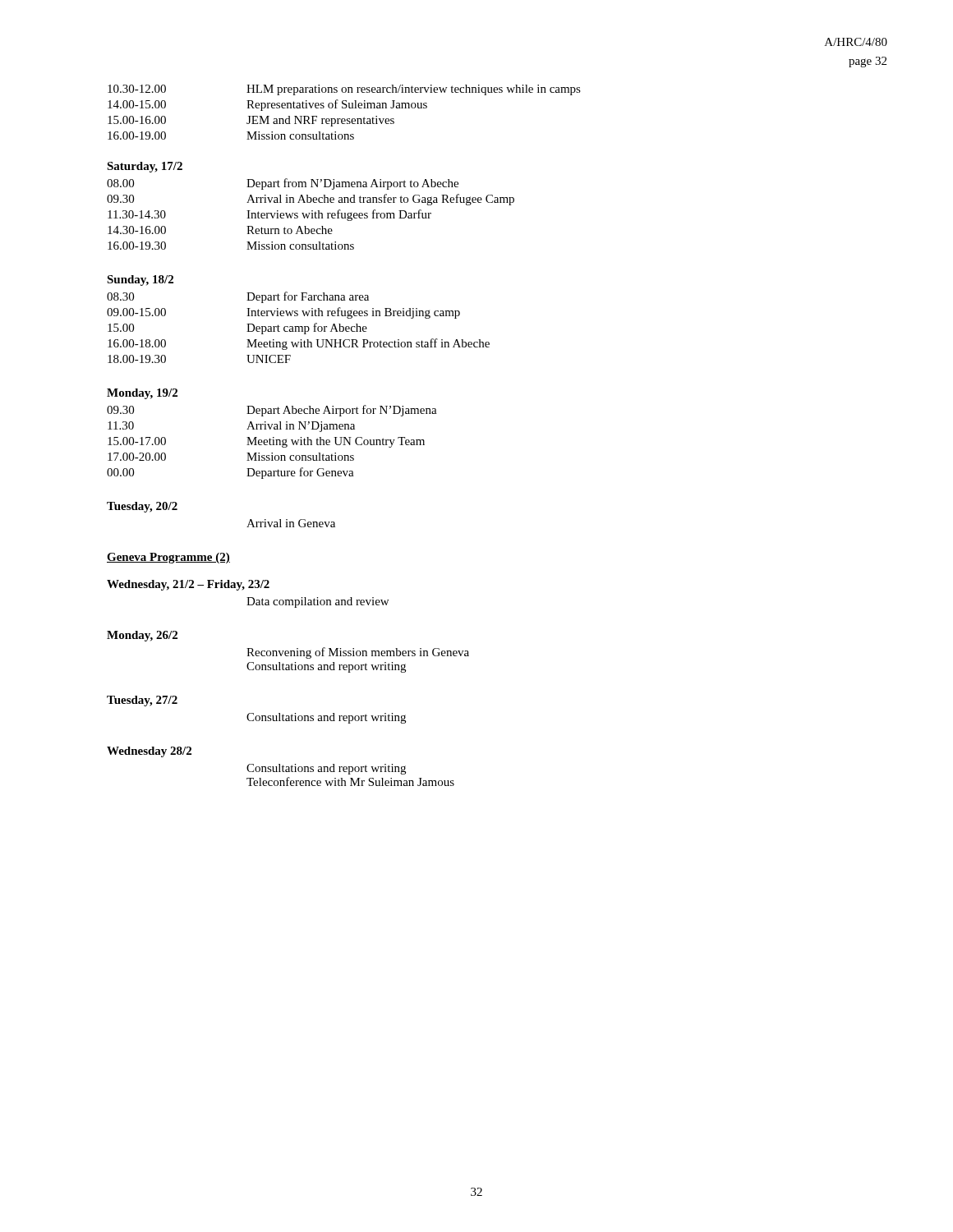Select the text that says "Data compilation and review"
This screenshot has height=1232, width=953.
click(x=318, y=602)
